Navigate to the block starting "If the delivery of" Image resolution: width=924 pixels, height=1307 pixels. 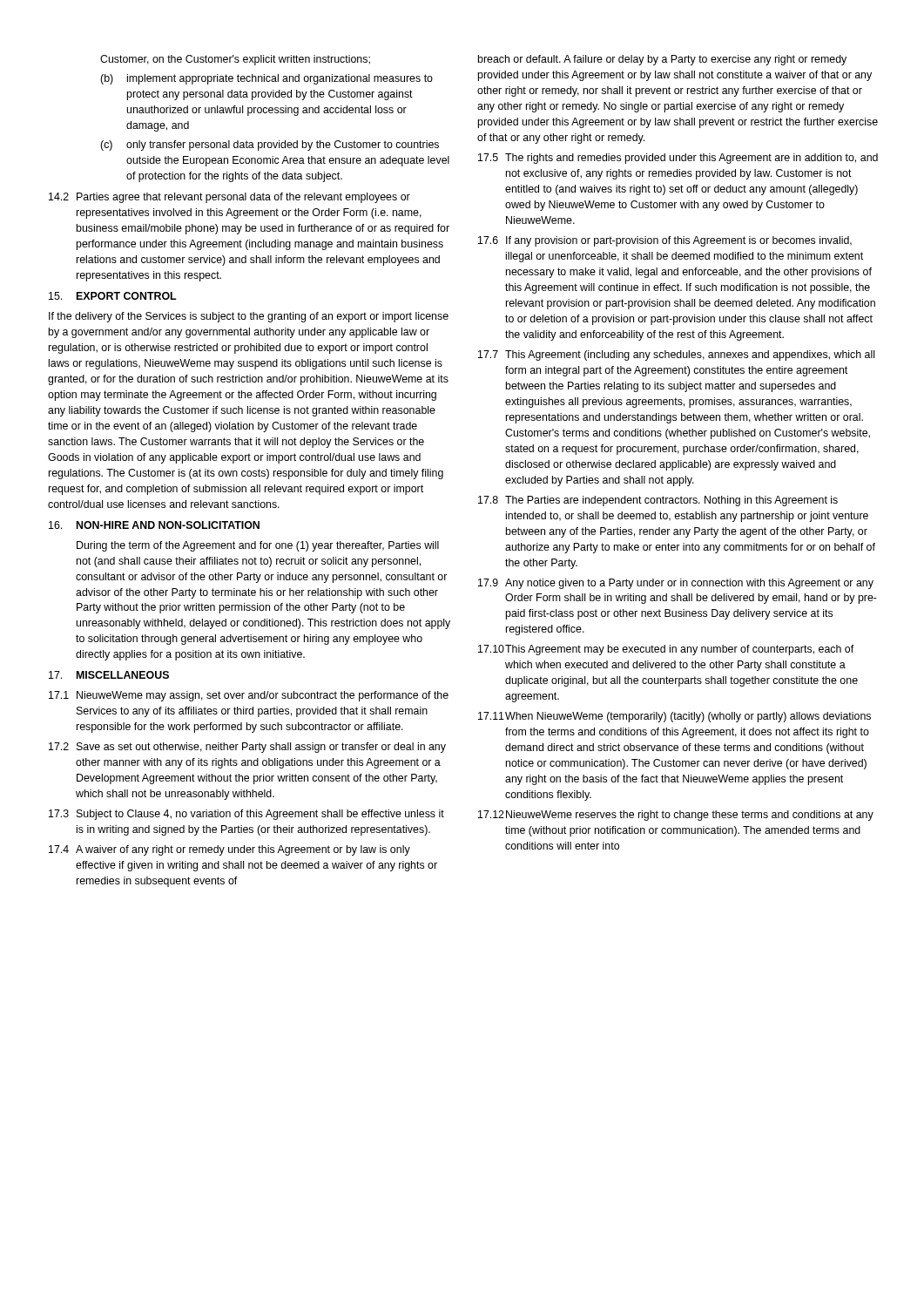(x=249, y=411)
